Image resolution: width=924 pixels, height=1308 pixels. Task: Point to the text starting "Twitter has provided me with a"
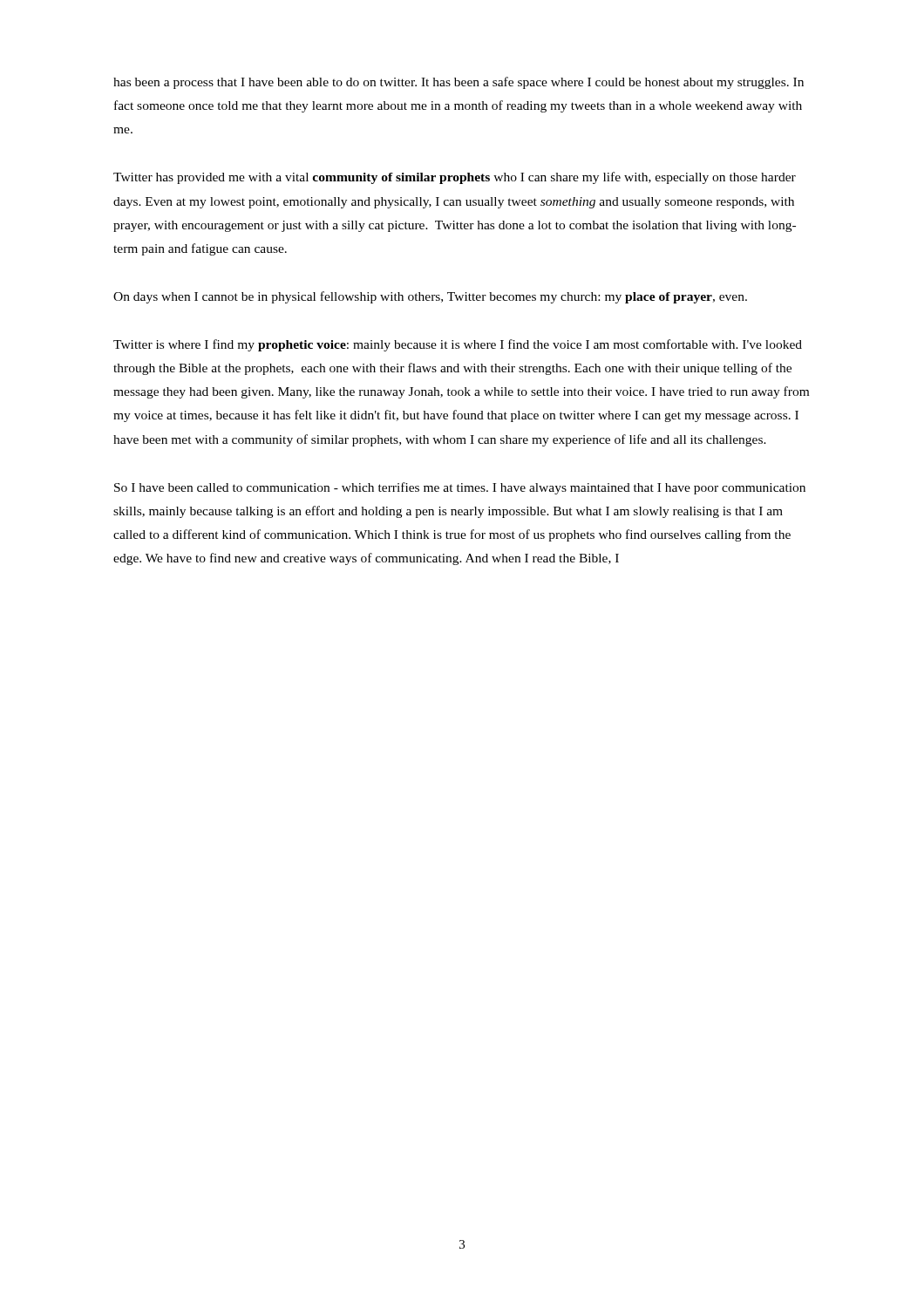point(455,212)
